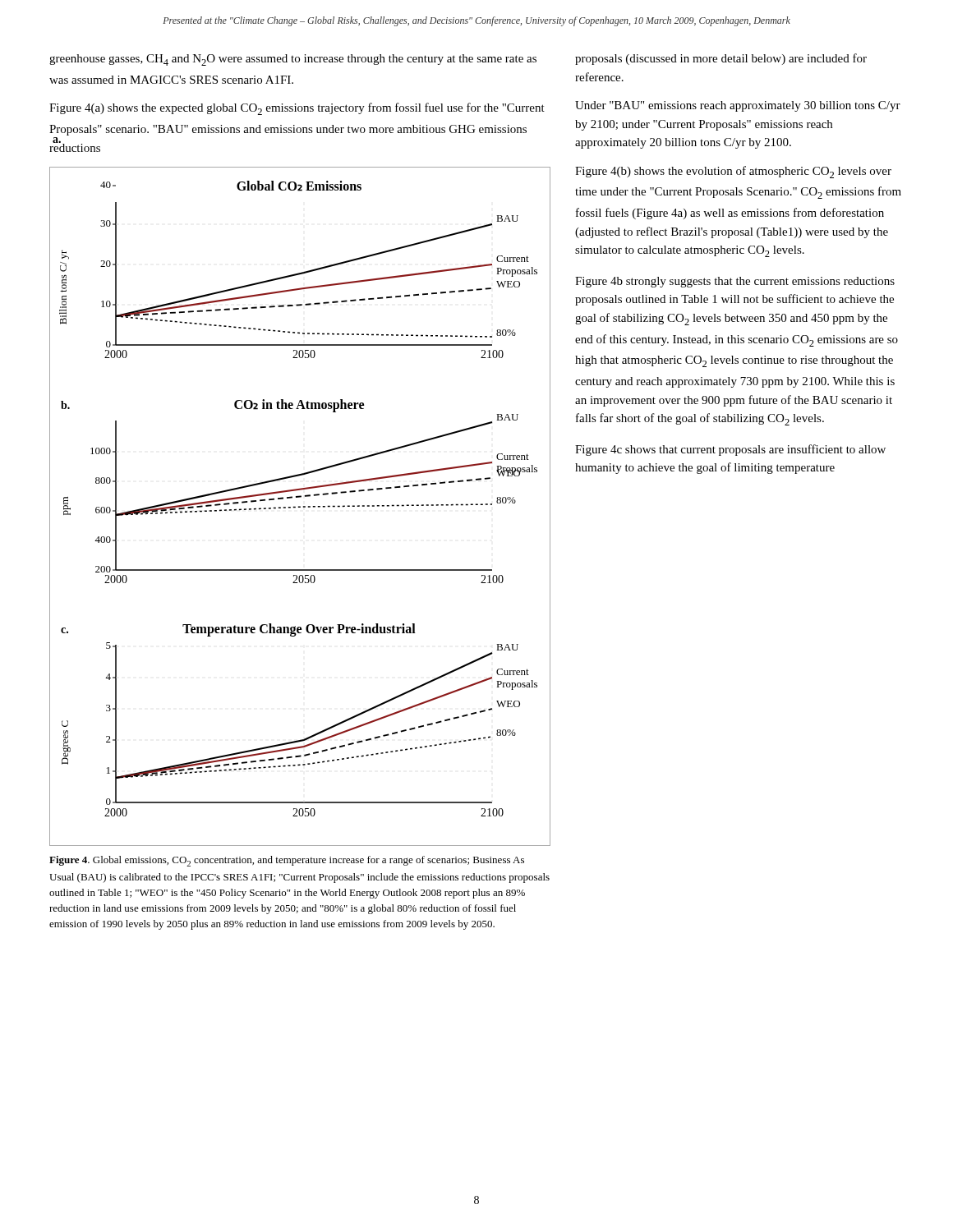Find the region starting "Figure 4b strongly suggests that"
Viewport: 953px width, 1232px height.
pos(737,351)
